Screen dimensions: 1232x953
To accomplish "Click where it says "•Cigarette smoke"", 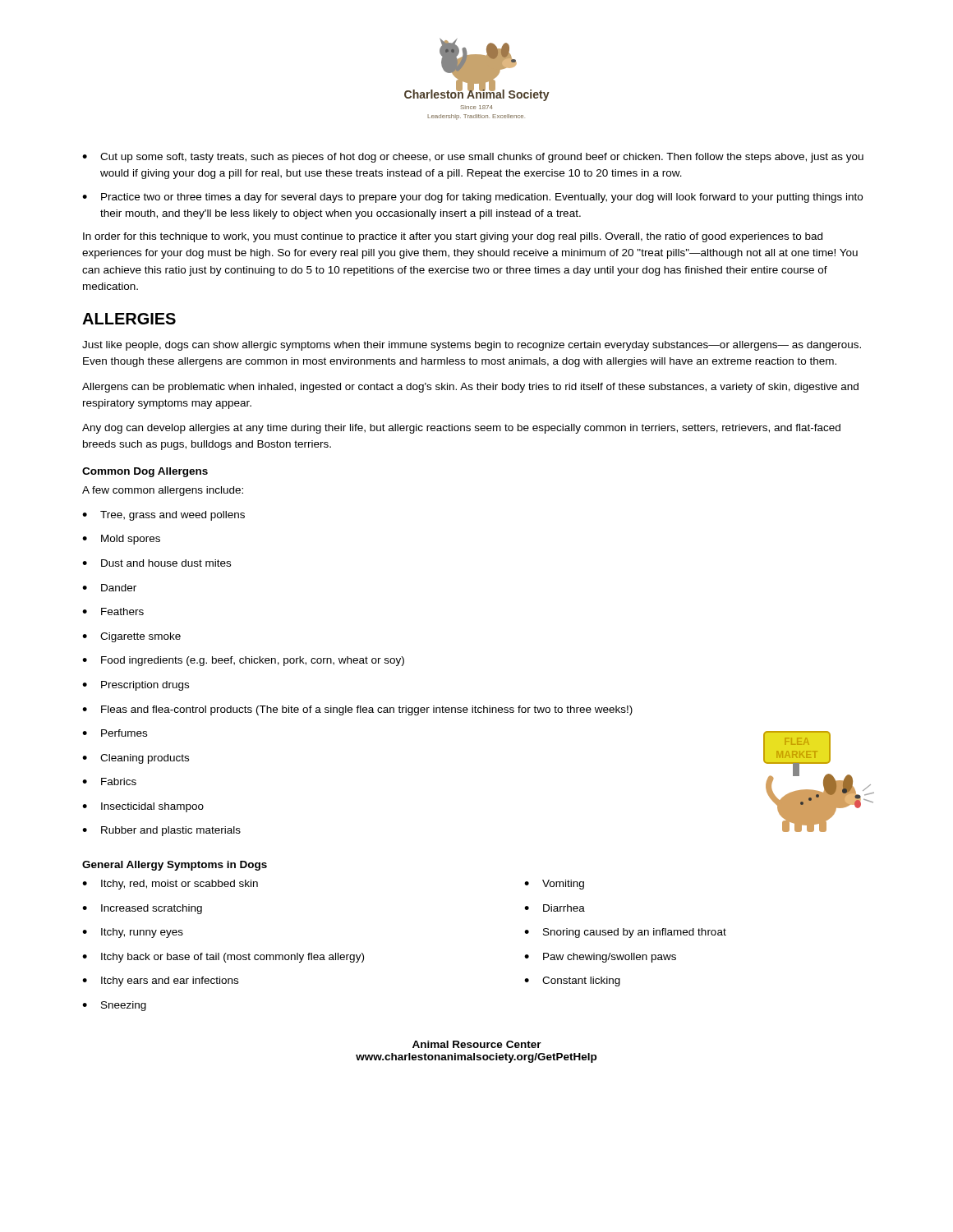I will pos(132,637).
